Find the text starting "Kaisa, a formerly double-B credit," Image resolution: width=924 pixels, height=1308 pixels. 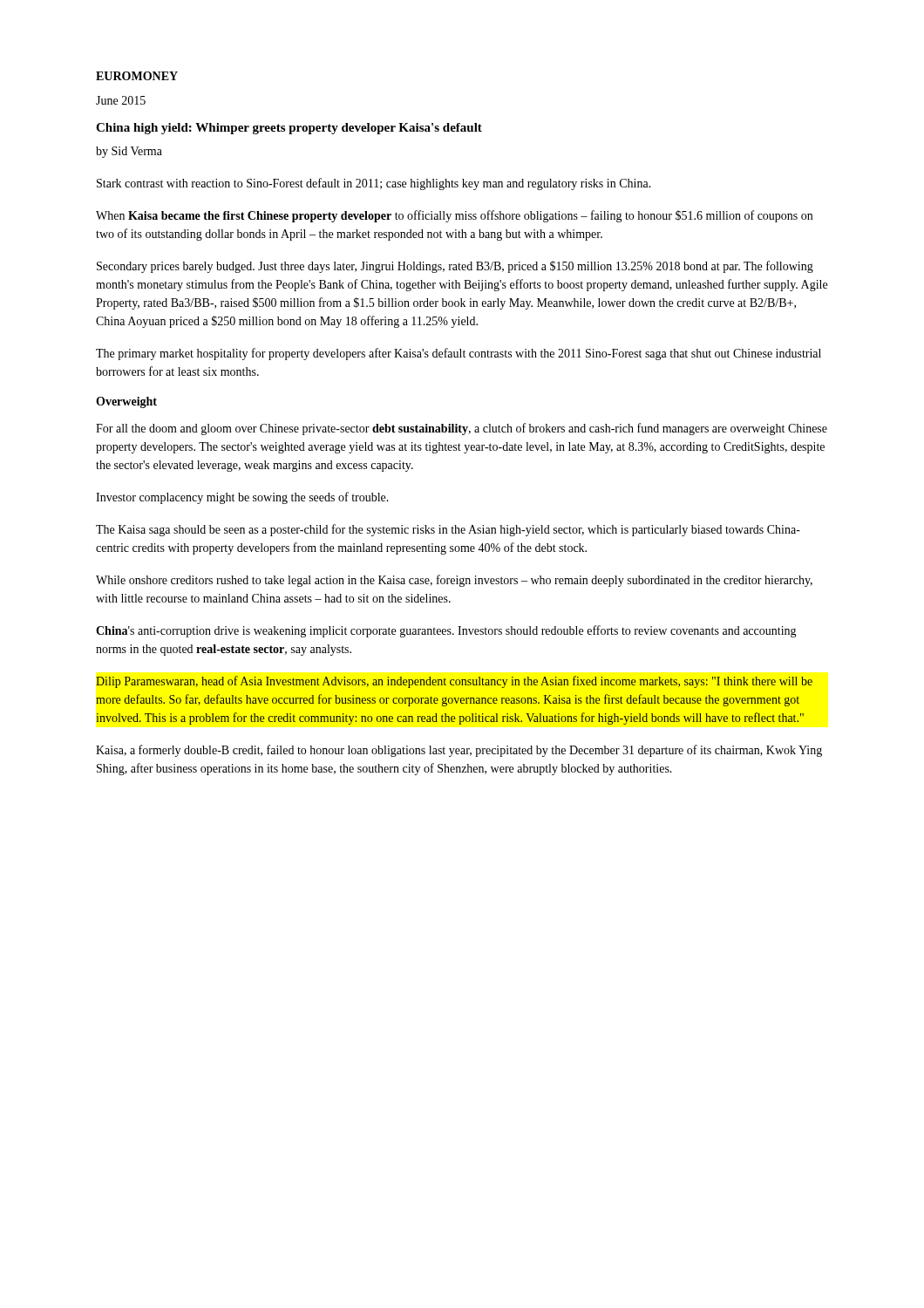(459, 760)
